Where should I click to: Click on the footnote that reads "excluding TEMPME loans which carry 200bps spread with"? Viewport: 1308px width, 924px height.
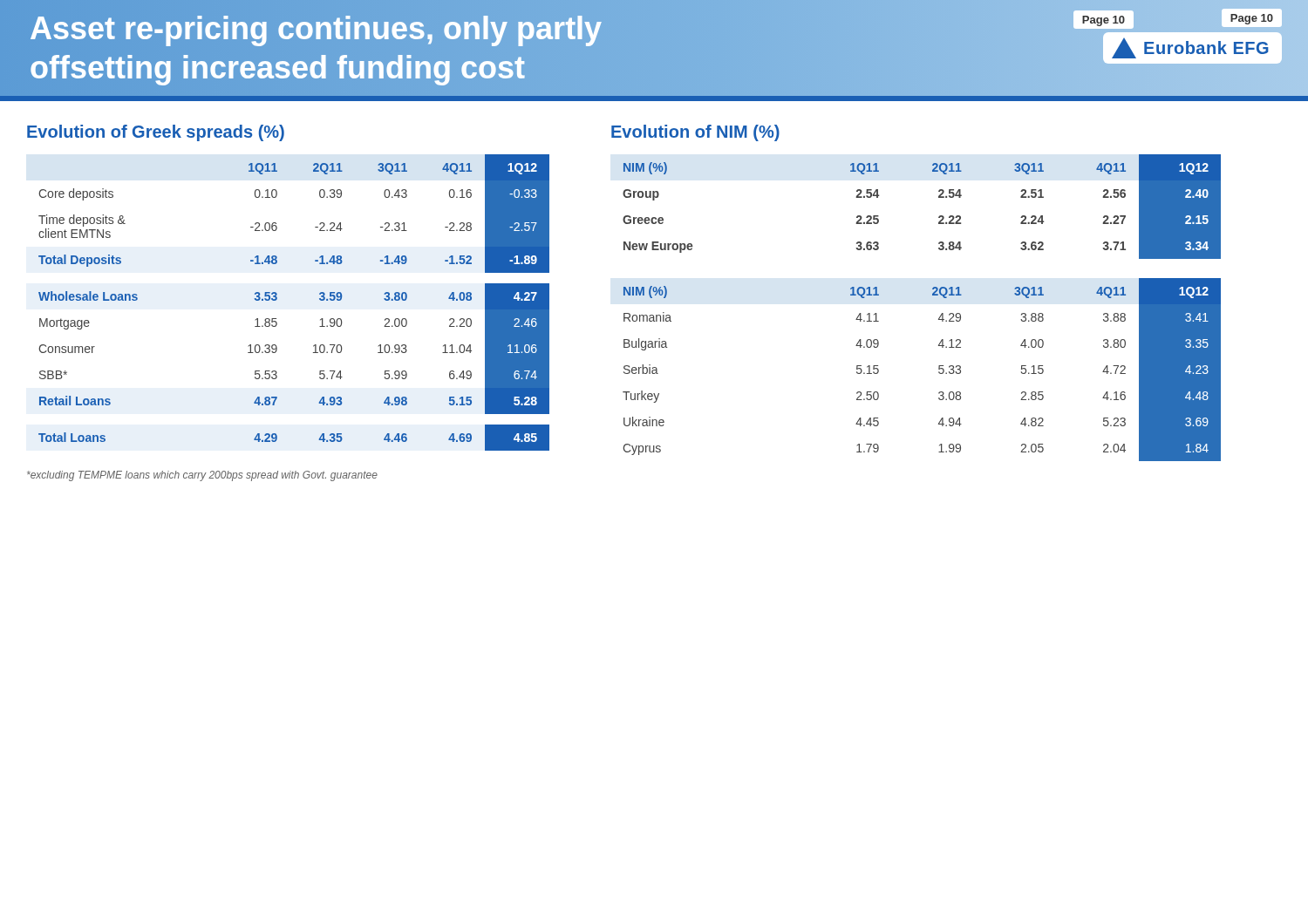click(x=202, y=475)
